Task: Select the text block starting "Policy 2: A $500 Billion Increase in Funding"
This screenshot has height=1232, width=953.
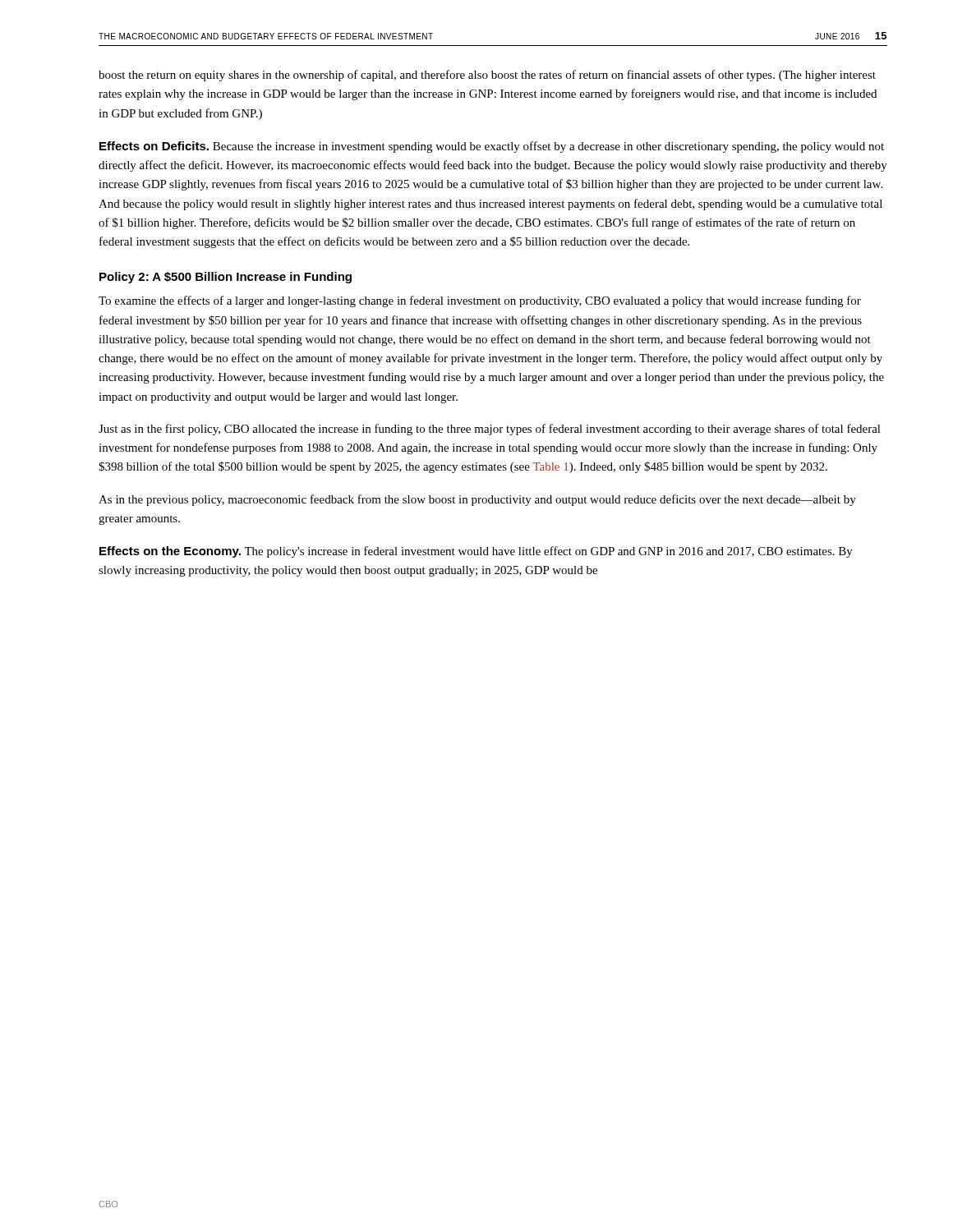Action: pyautogui.click(x=225, y=277)
